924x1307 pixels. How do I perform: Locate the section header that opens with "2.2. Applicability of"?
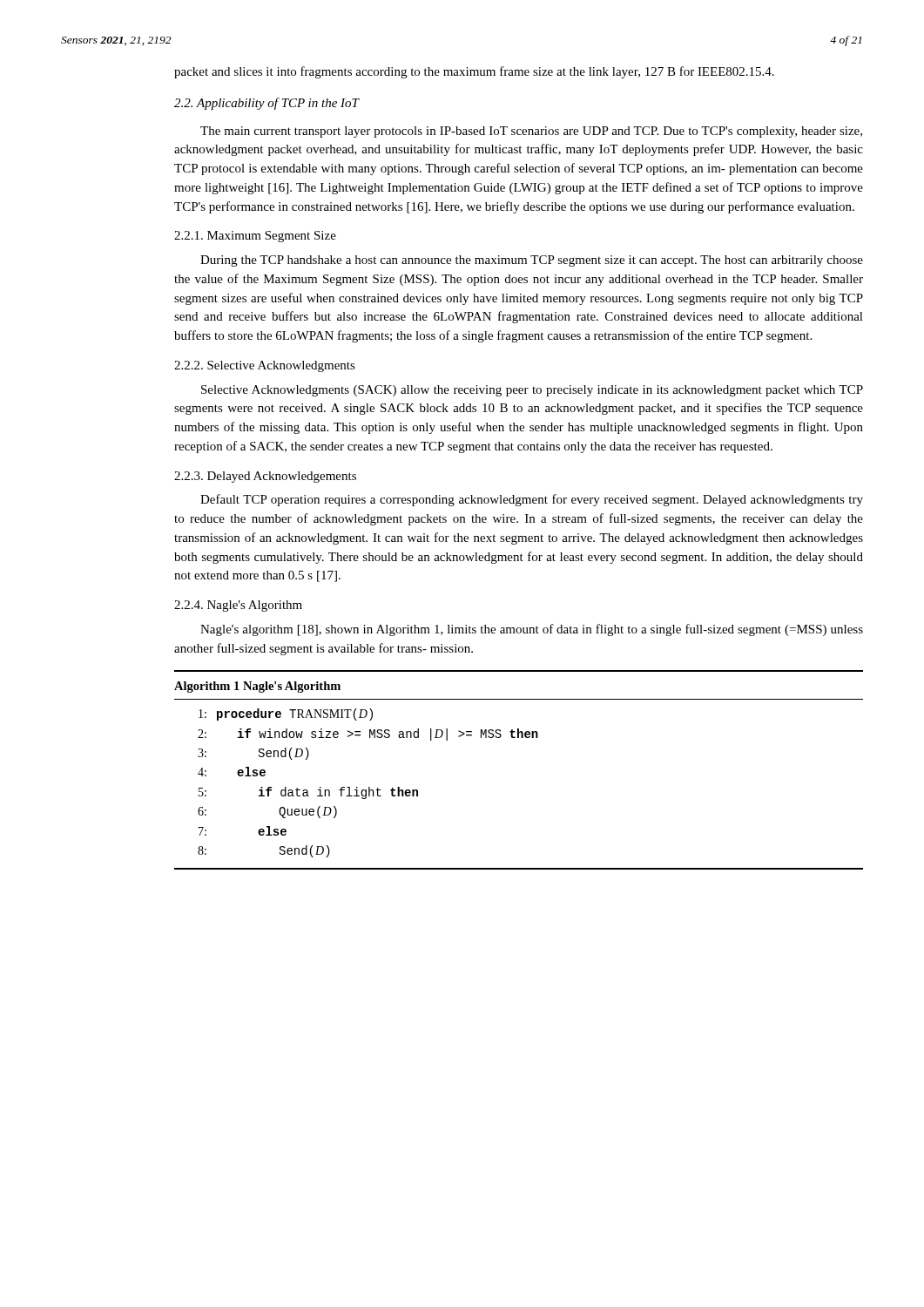(x=267, y=104)
